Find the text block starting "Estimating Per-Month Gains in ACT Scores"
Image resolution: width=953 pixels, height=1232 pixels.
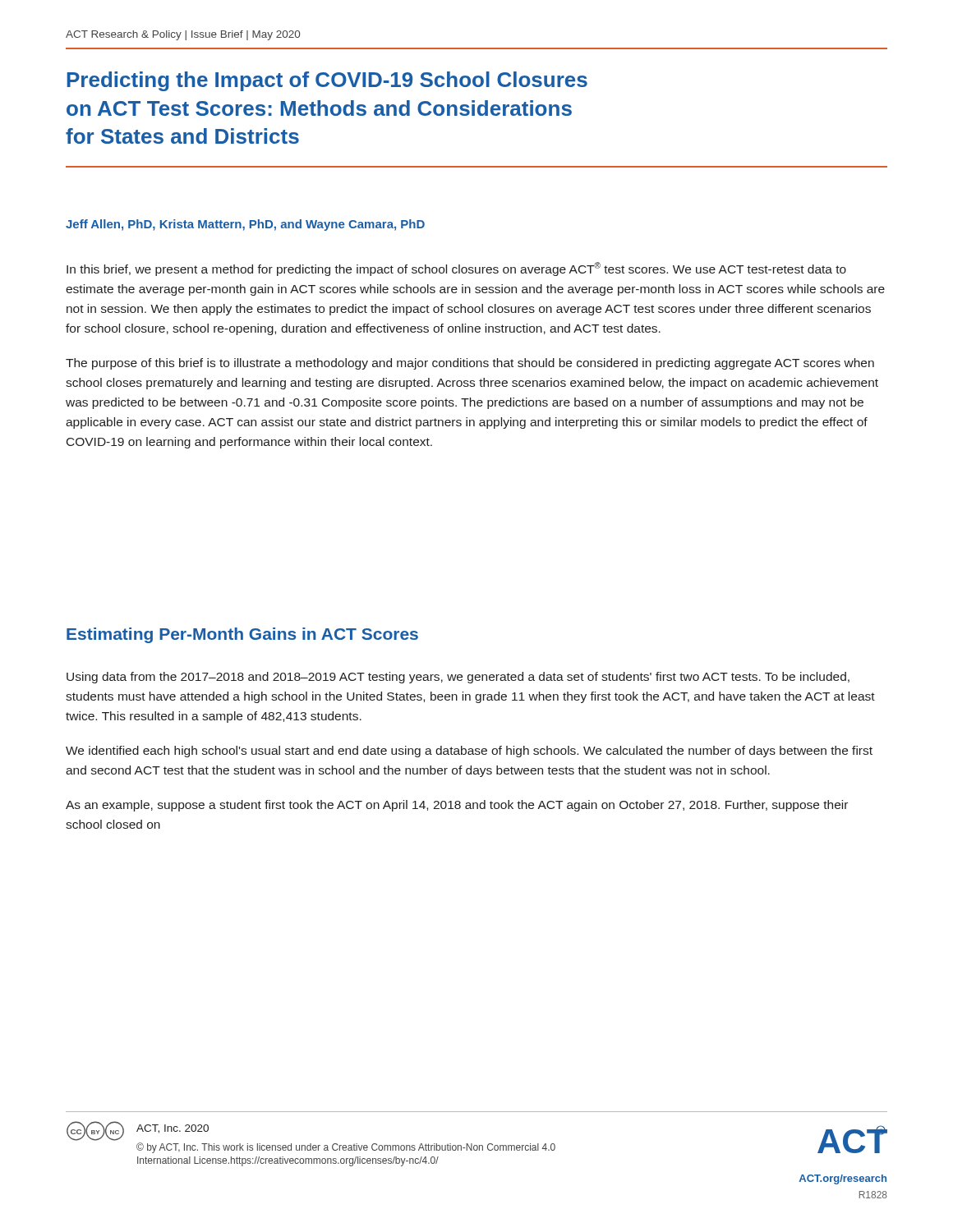point(242,635)
